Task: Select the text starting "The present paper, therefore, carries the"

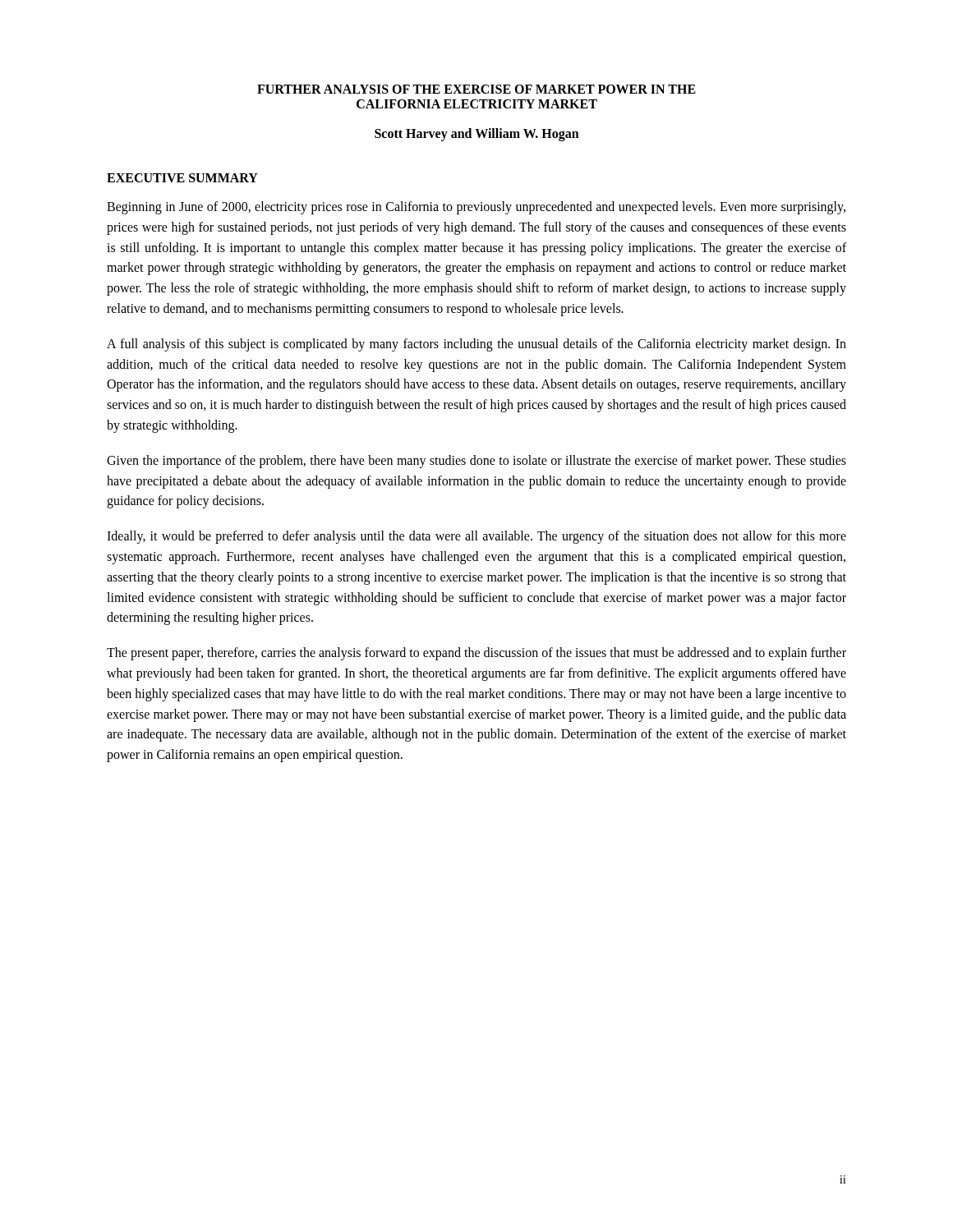Action: point(476,704)
